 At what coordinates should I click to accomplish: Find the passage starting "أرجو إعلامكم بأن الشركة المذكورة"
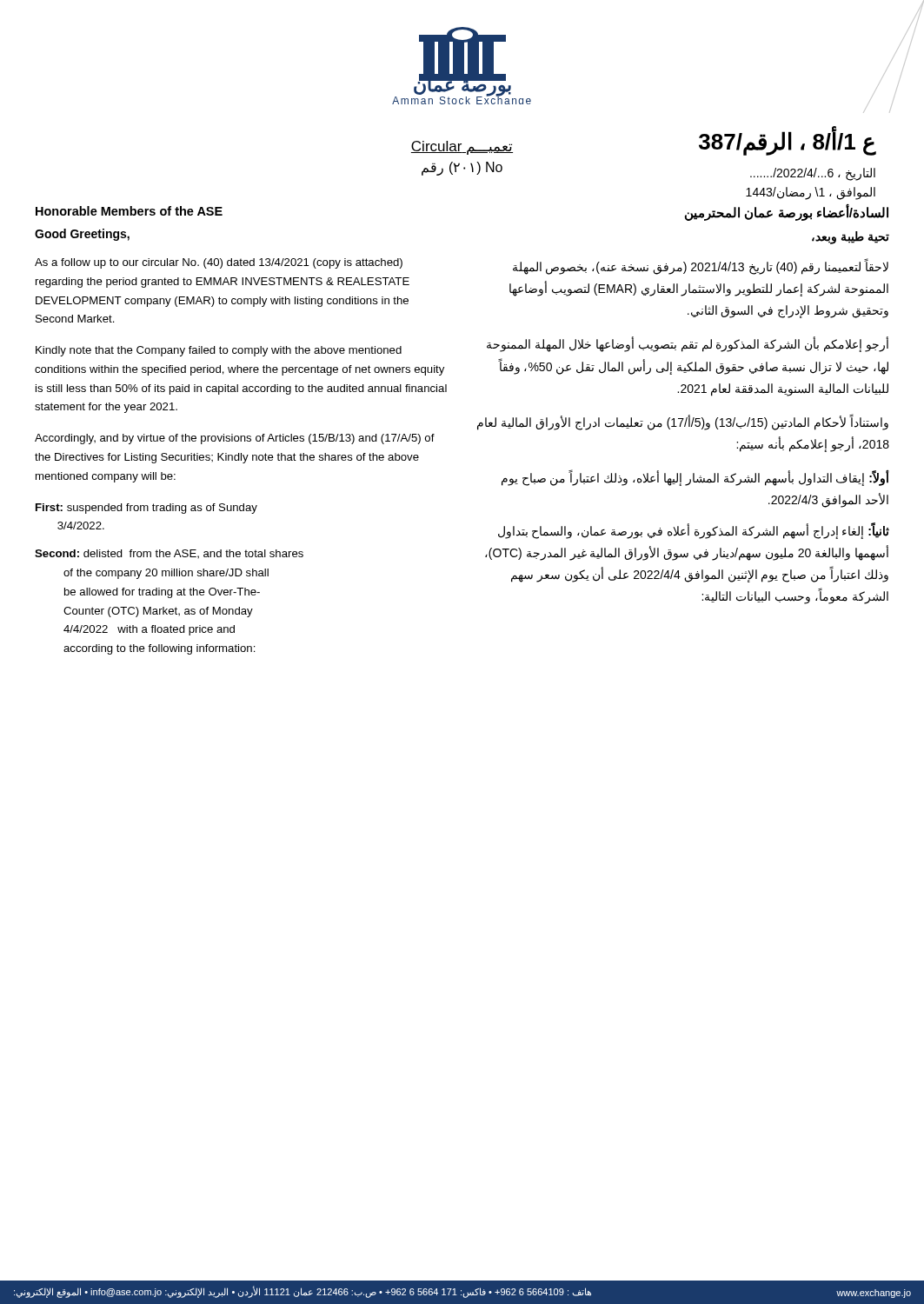pyautogui.click(x=688, y=366)
